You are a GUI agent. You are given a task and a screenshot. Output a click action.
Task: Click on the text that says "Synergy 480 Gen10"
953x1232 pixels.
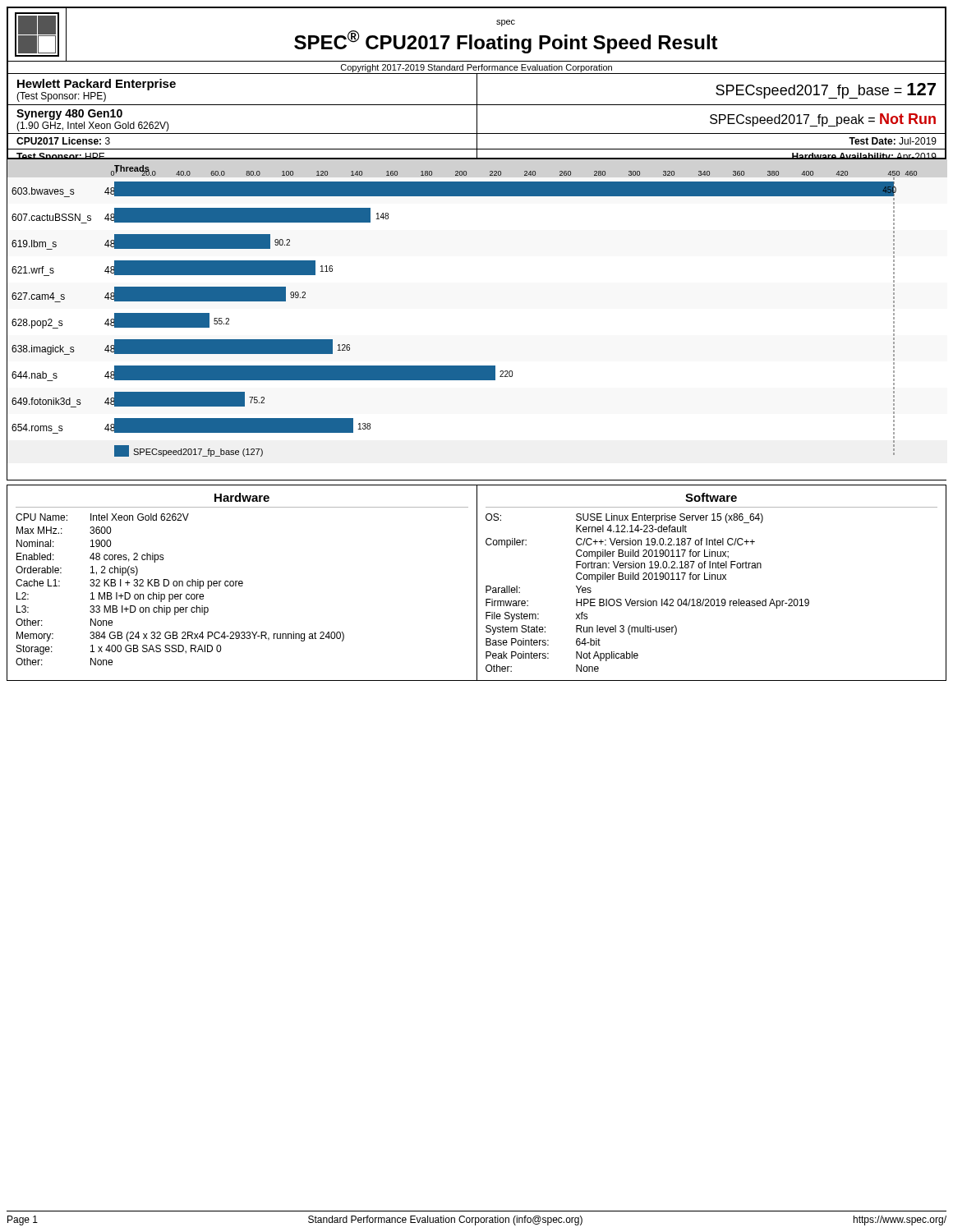[69, 113]
